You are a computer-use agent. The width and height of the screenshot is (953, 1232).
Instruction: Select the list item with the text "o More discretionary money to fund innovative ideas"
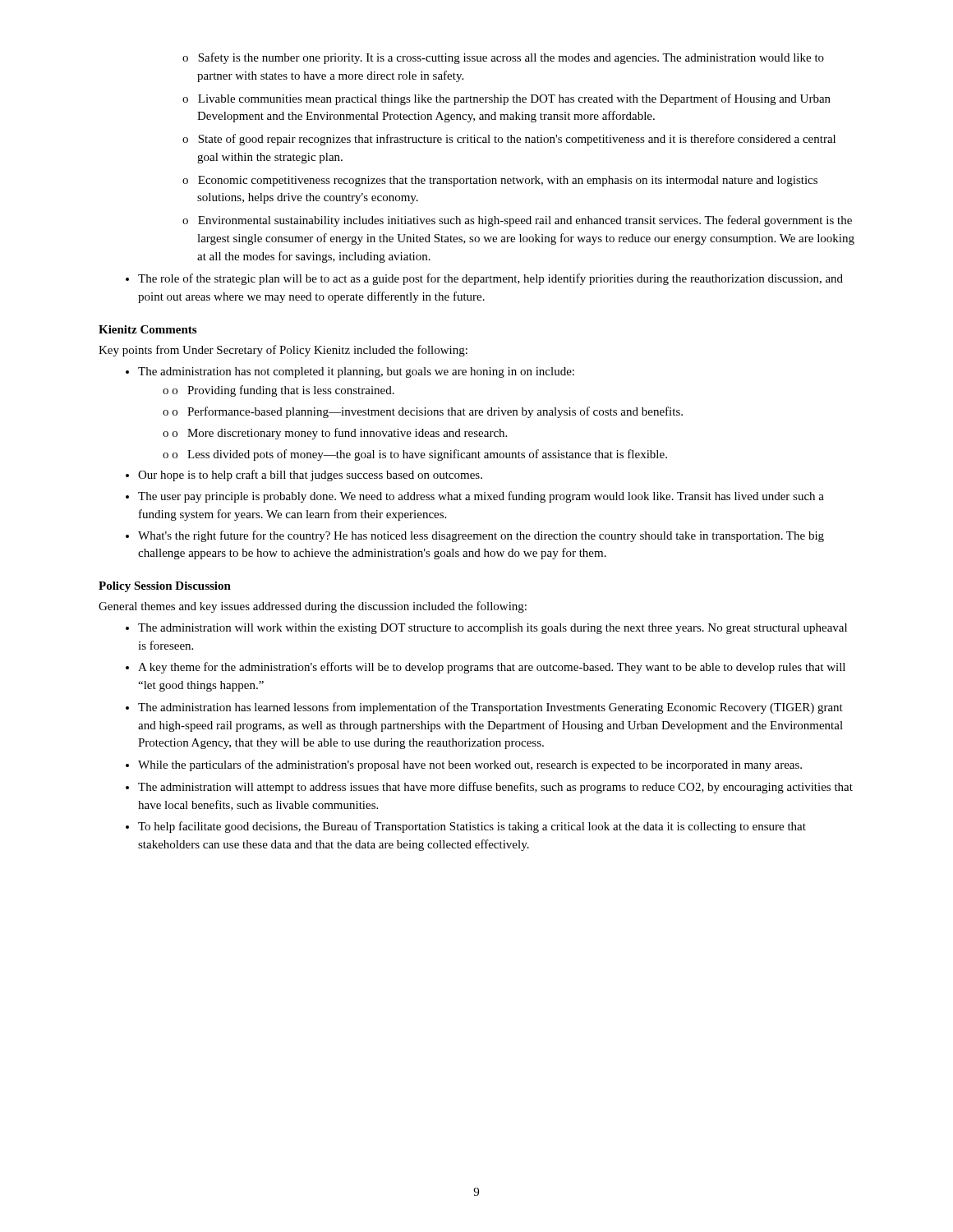[340, 433]
